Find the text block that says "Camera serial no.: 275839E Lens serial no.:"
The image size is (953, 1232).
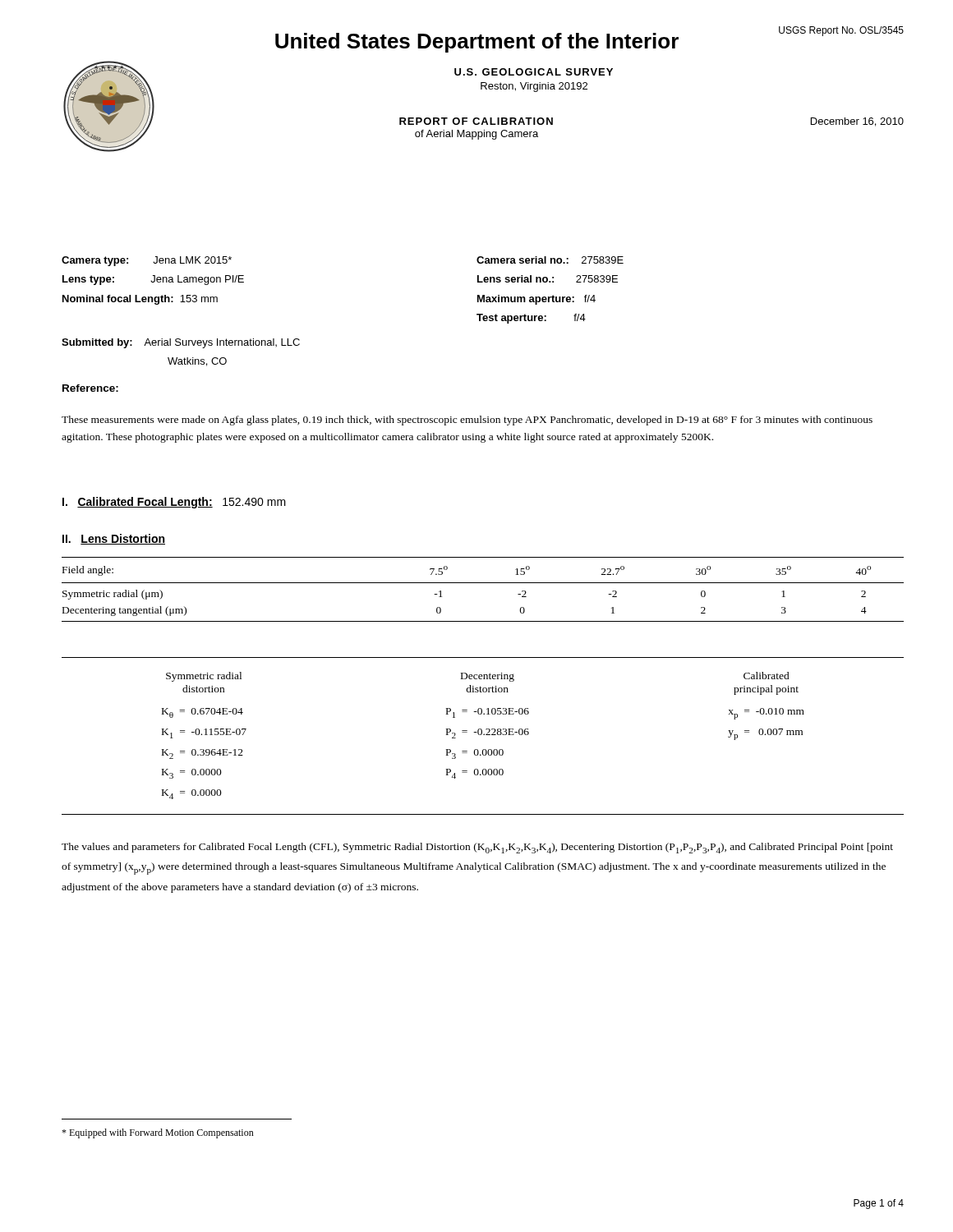point(550,289)
